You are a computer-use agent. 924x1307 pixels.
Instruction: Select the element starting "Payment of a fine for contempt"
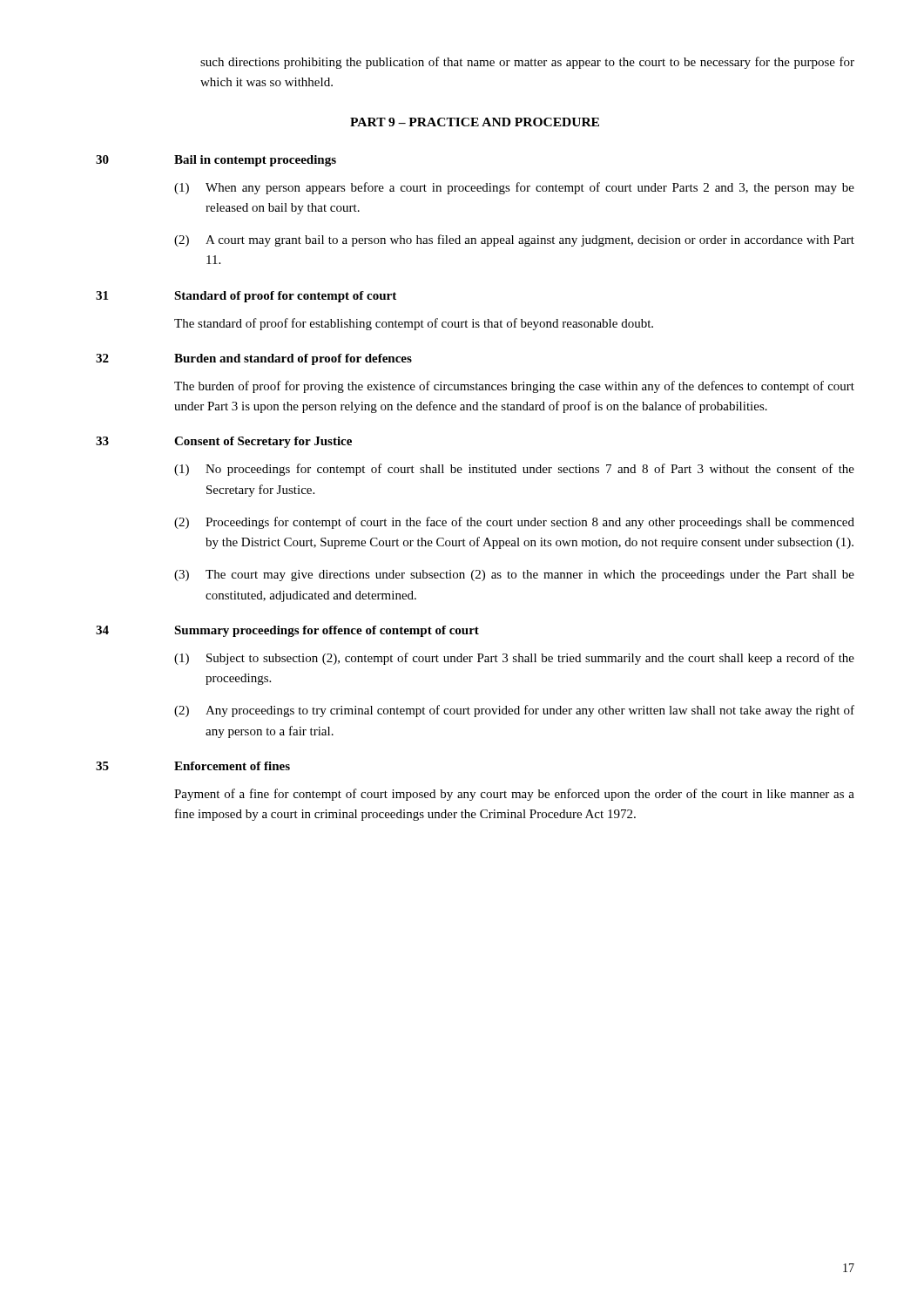click(514, 804)
